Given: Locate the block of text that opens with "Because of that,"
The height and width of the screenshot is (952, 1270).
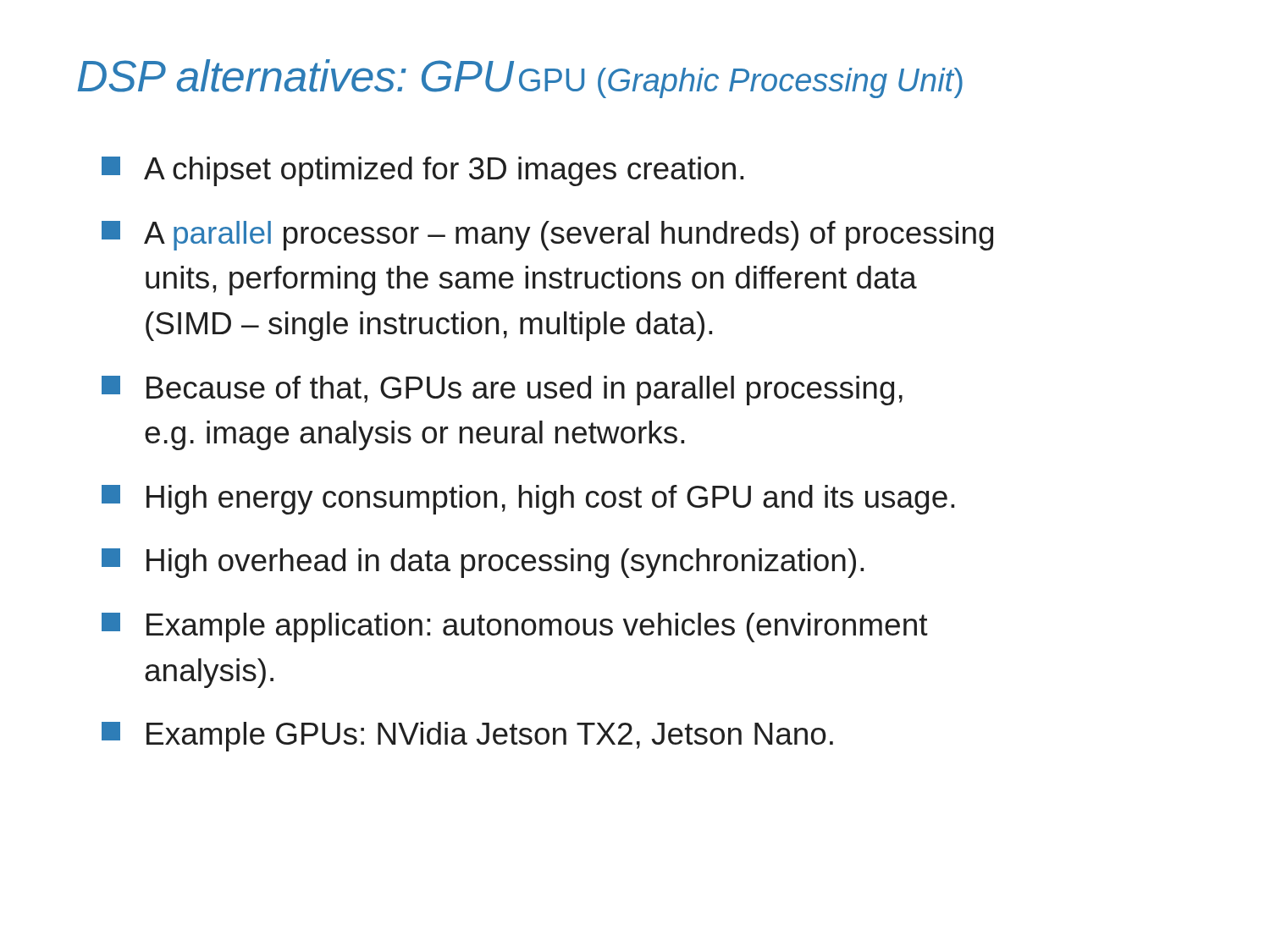Looking at the screenshot, I should (x=648, y=411).
